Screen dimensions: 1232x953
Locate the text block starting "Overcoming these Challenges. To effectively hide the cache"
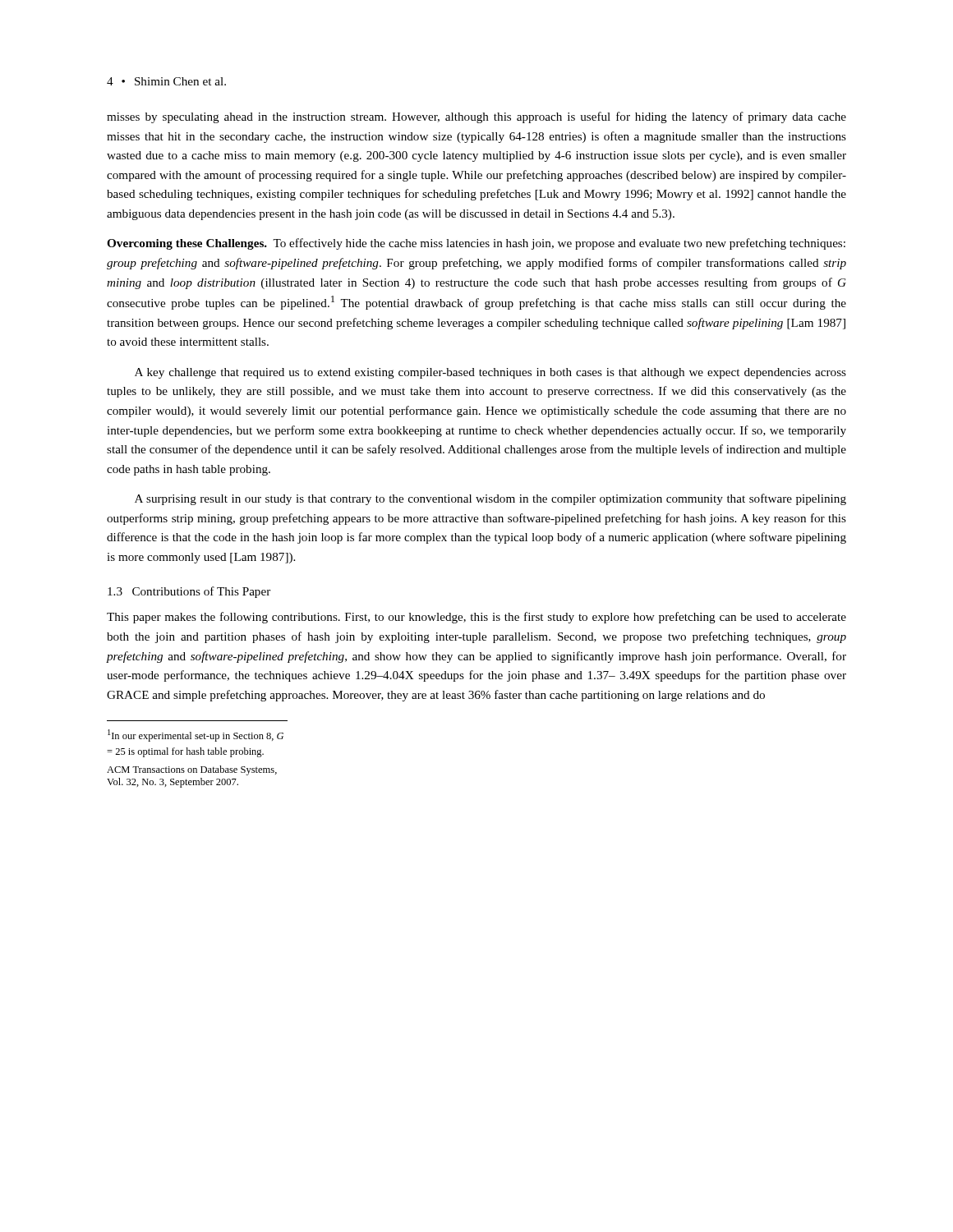click(x=476, y=292)
